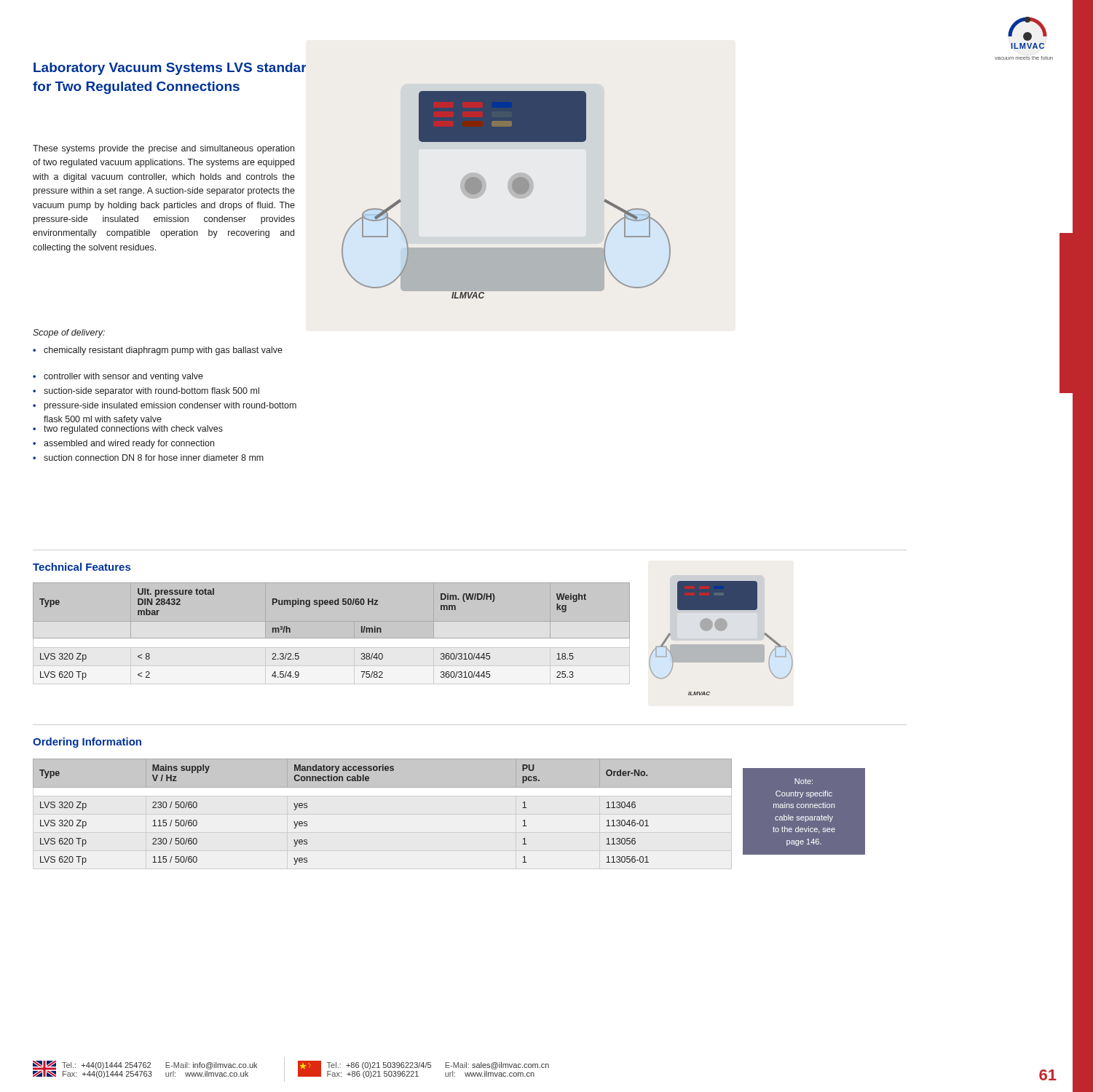Screen dimensions: 1092x1093
Task: Find "Ordering Information" on this page
Action: [x=87, y=741]
